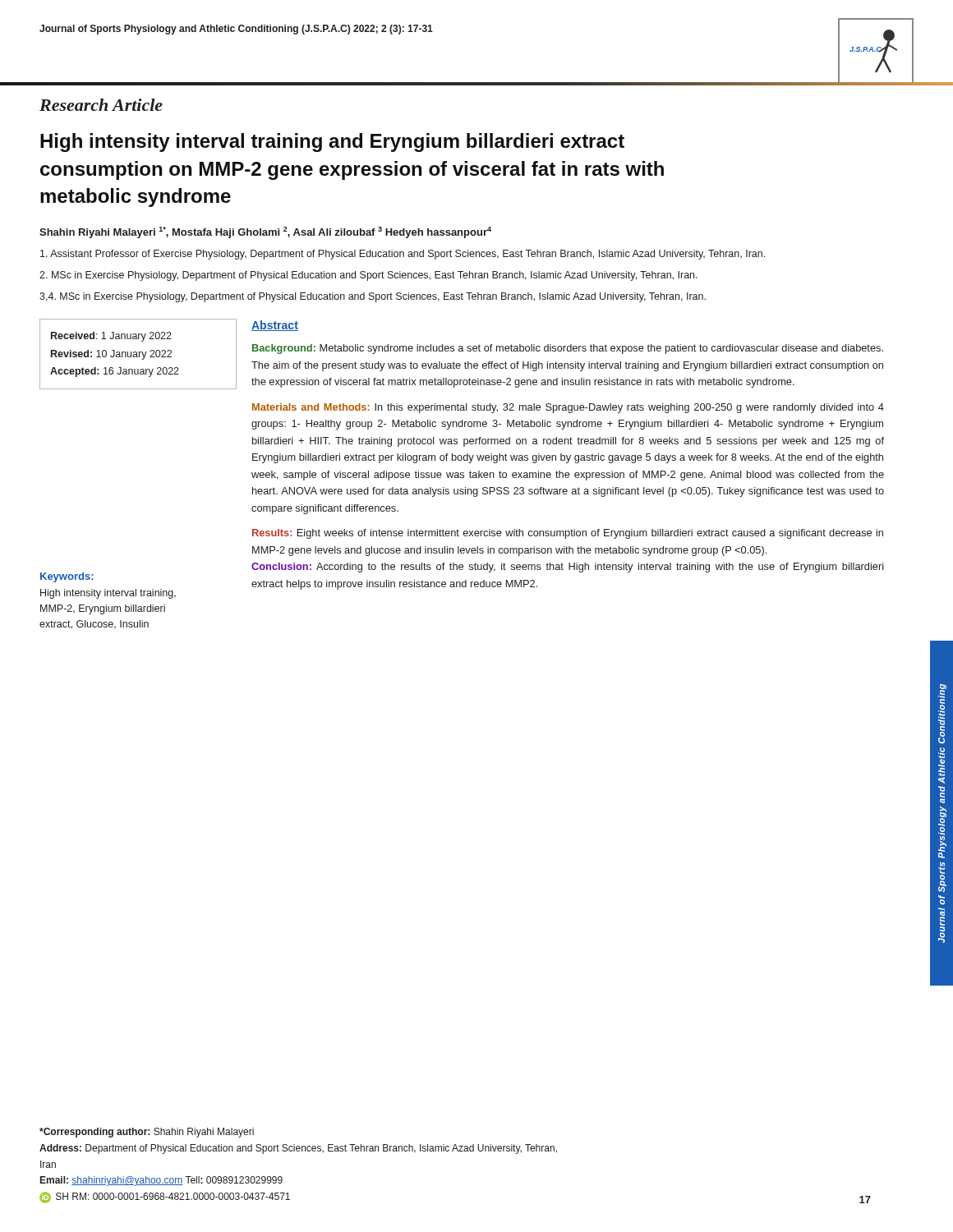953x1232 pixels.
Task: Find the block on this page that starts "Keywords: High intensity"
Action: [x=138, y=601]
